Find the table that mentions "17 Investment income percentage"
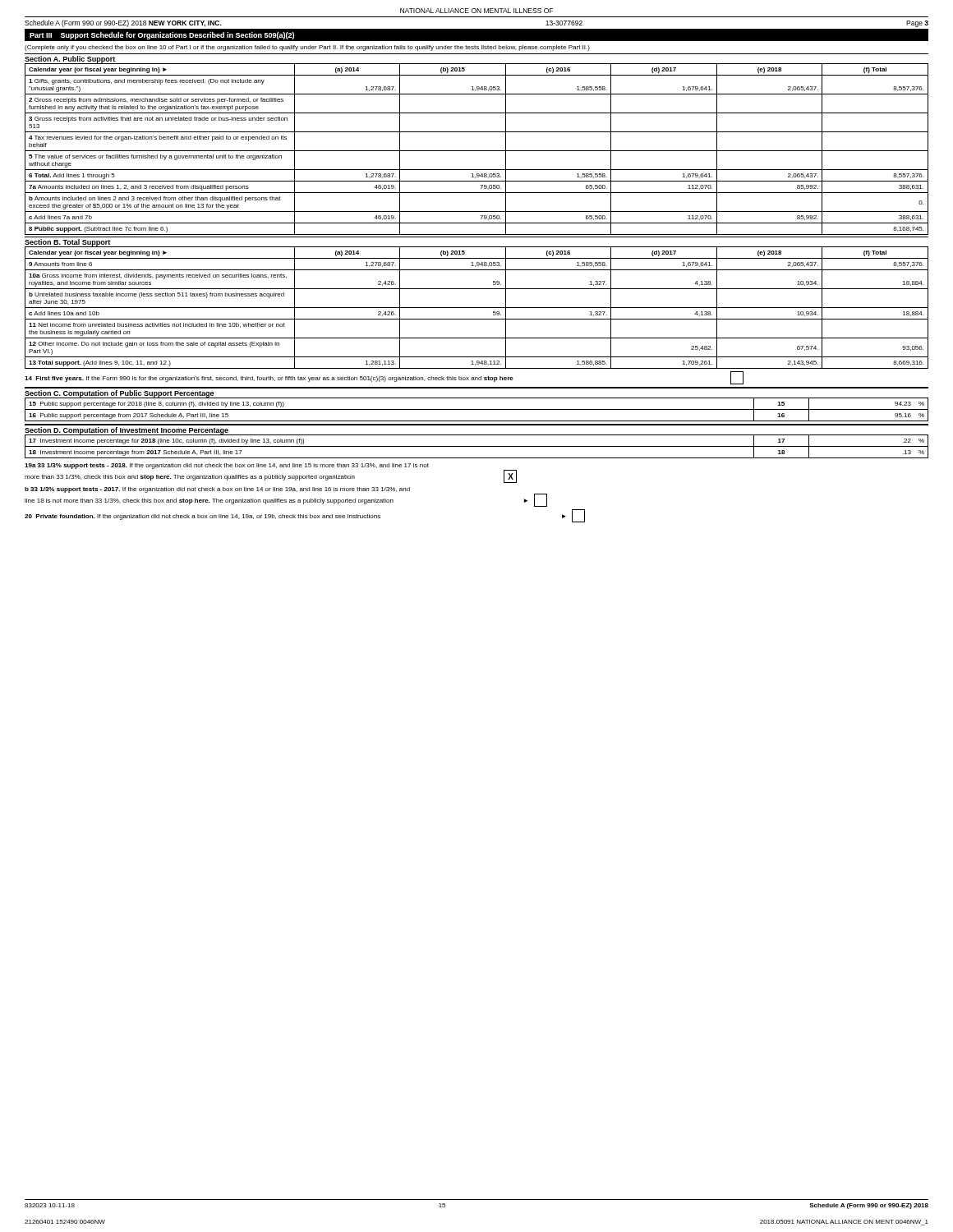Viewport: 953px width, 1232px height. point(476,446)
